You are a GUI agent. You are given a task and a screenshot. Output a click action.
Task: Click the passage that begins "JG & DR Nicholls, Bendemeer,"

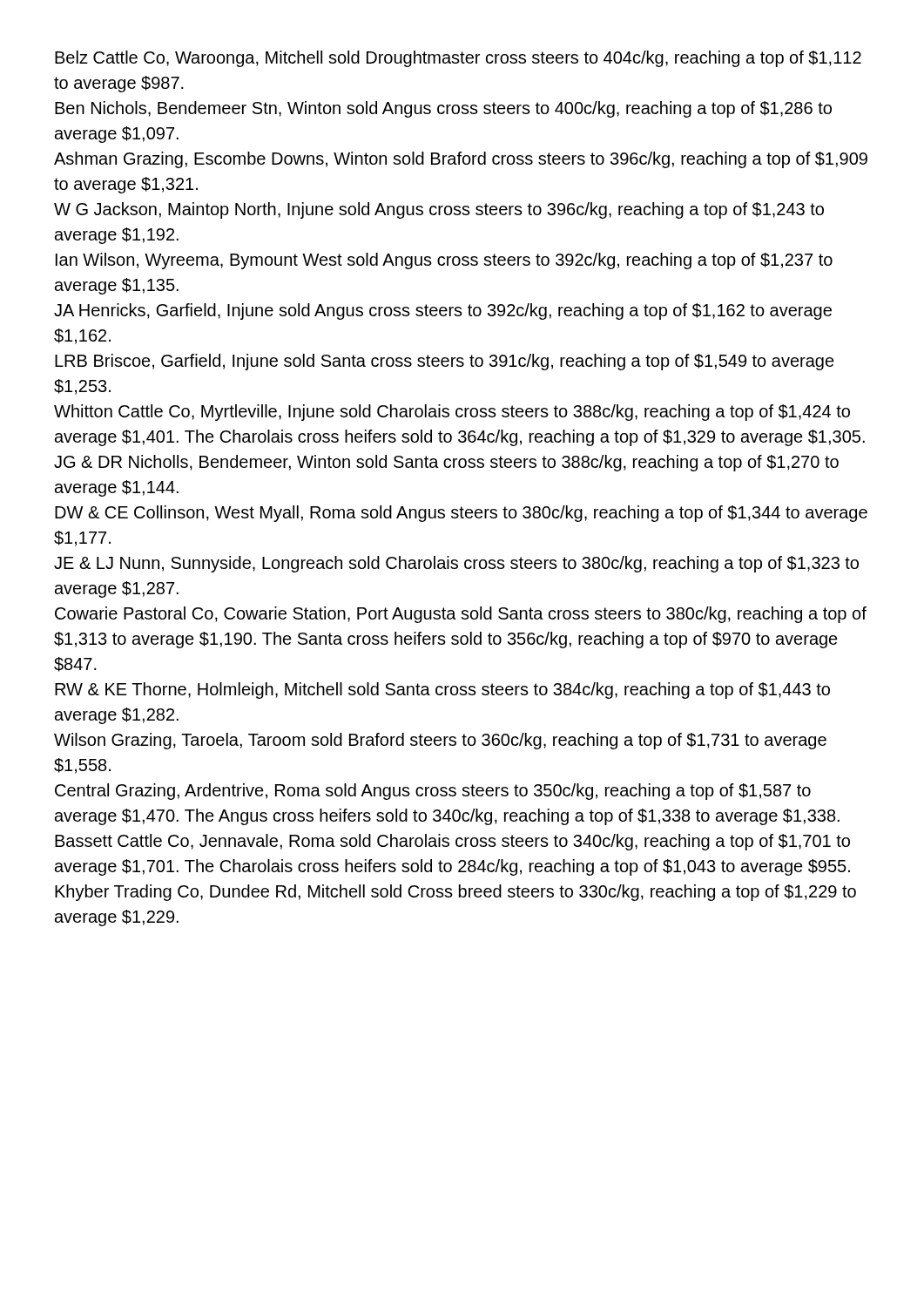[x=447, y=474]
